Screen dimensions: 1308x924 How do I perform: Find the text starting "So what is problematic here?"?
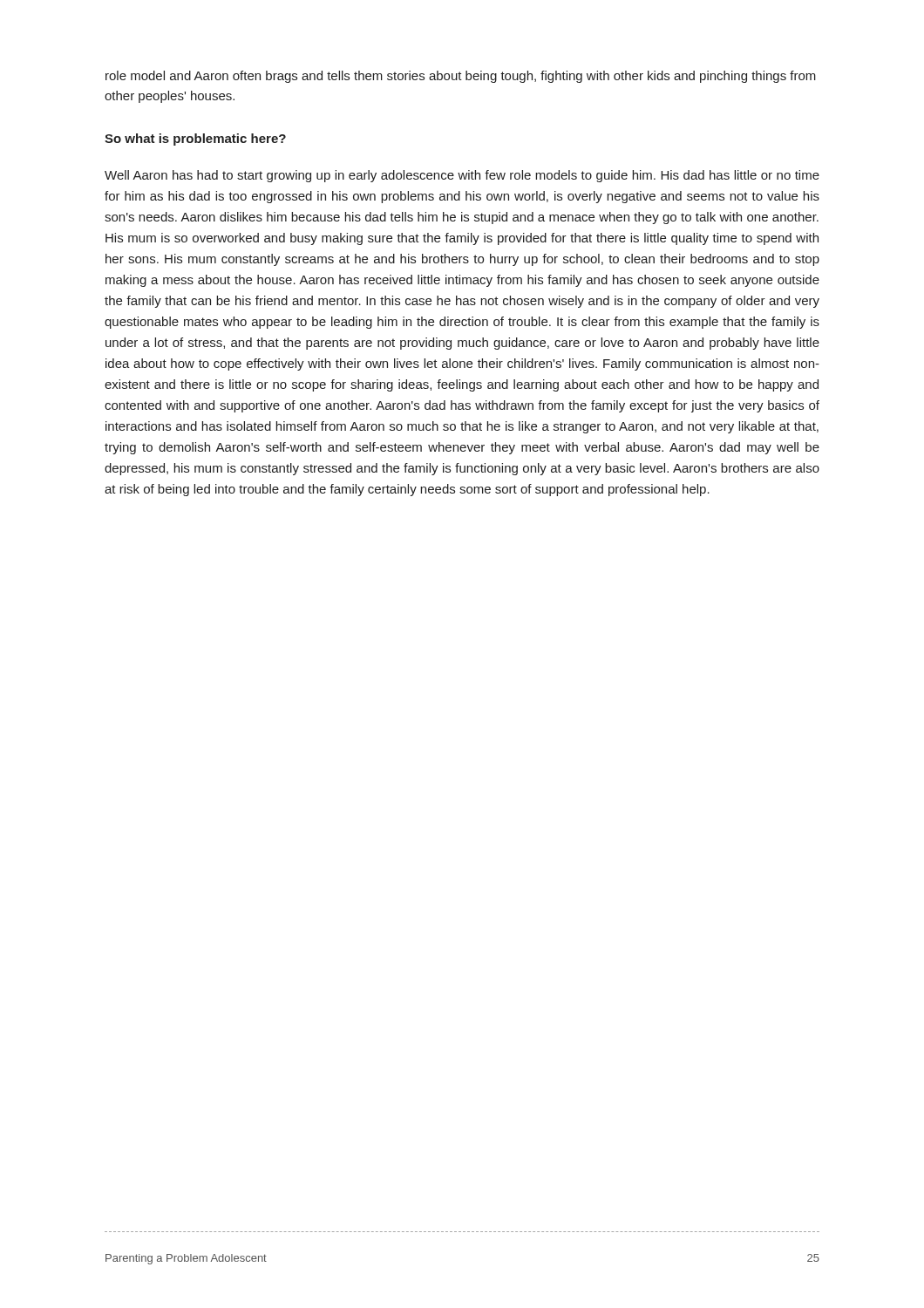coord(195,140)
